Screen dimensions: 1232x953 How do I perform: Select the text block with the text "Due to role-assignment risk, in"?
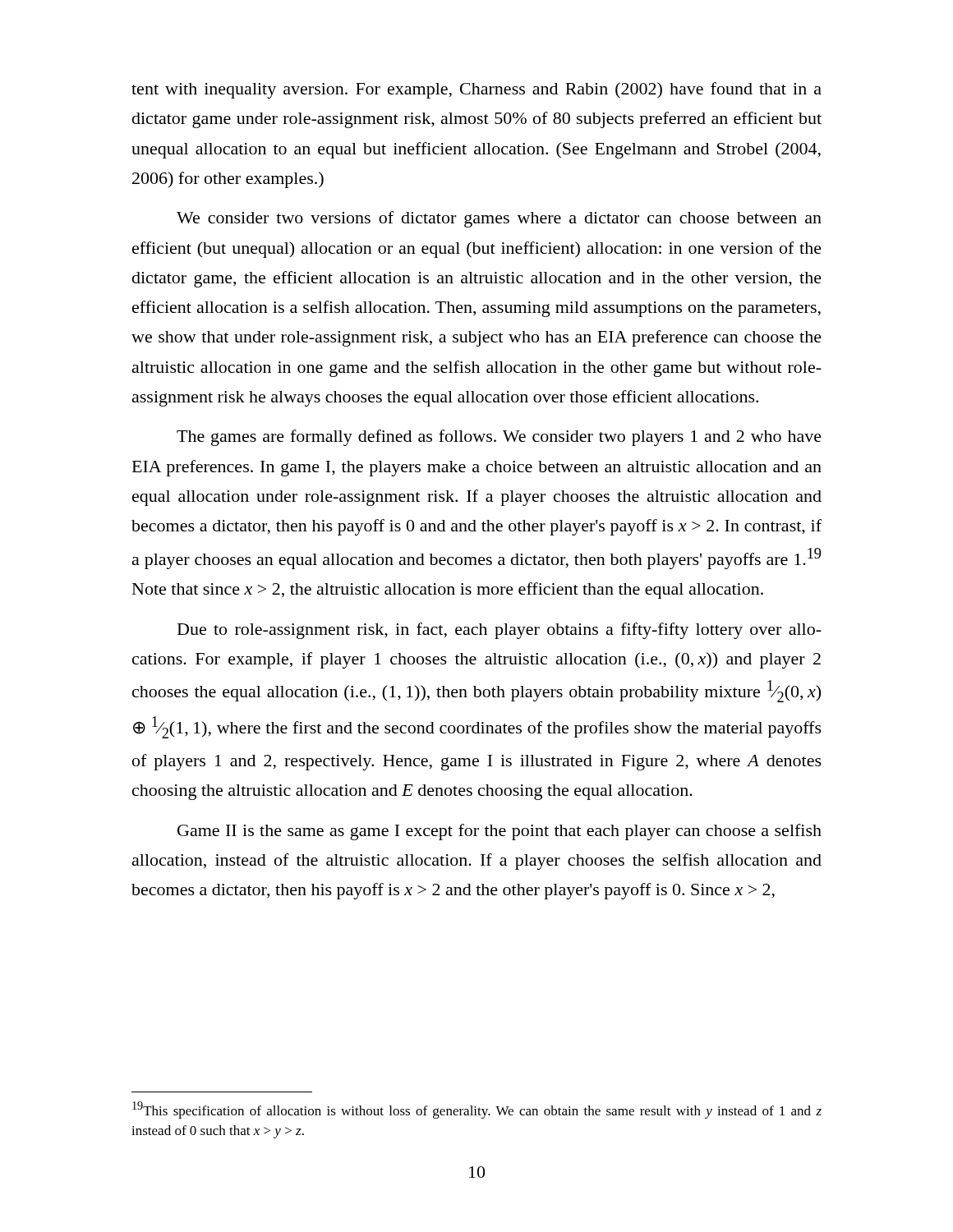coord(500,631)
